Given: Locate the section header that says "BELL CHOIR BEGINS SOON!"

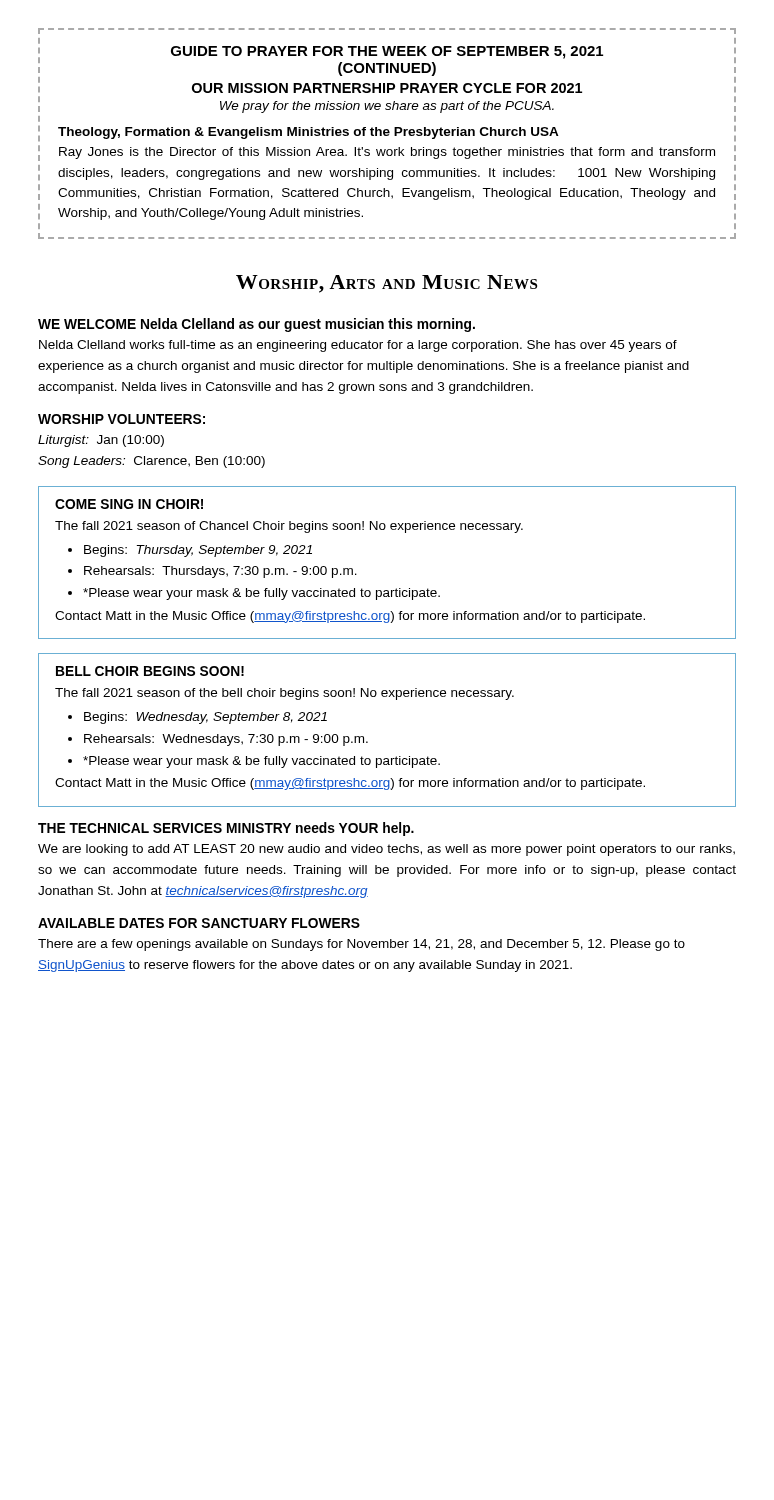Looking at the screenshot, I should tap(150, 672).
